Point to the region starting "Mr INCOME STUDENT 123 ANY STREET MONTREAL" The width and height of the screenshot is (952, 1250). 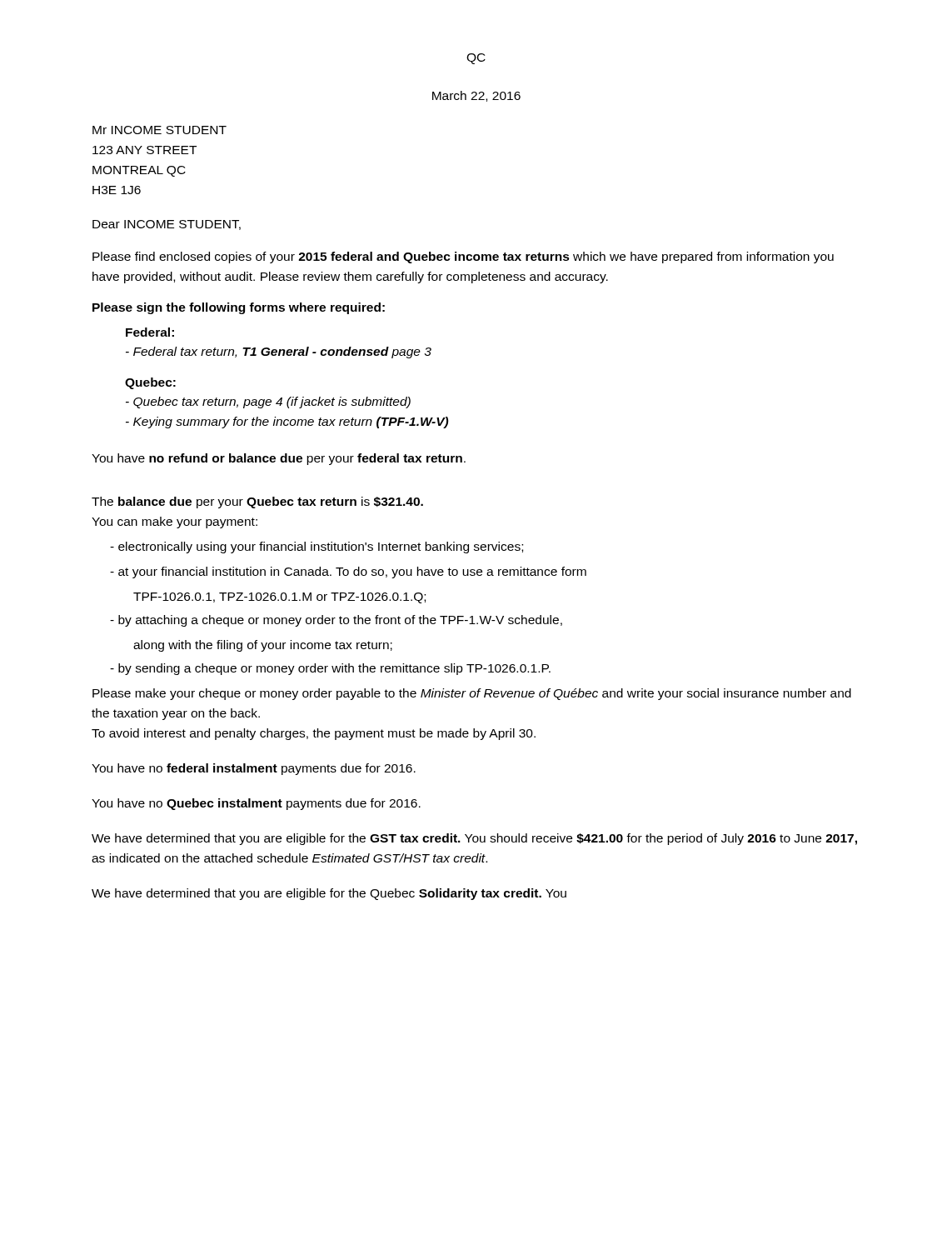pyautogui.click(x=159, y=160)
